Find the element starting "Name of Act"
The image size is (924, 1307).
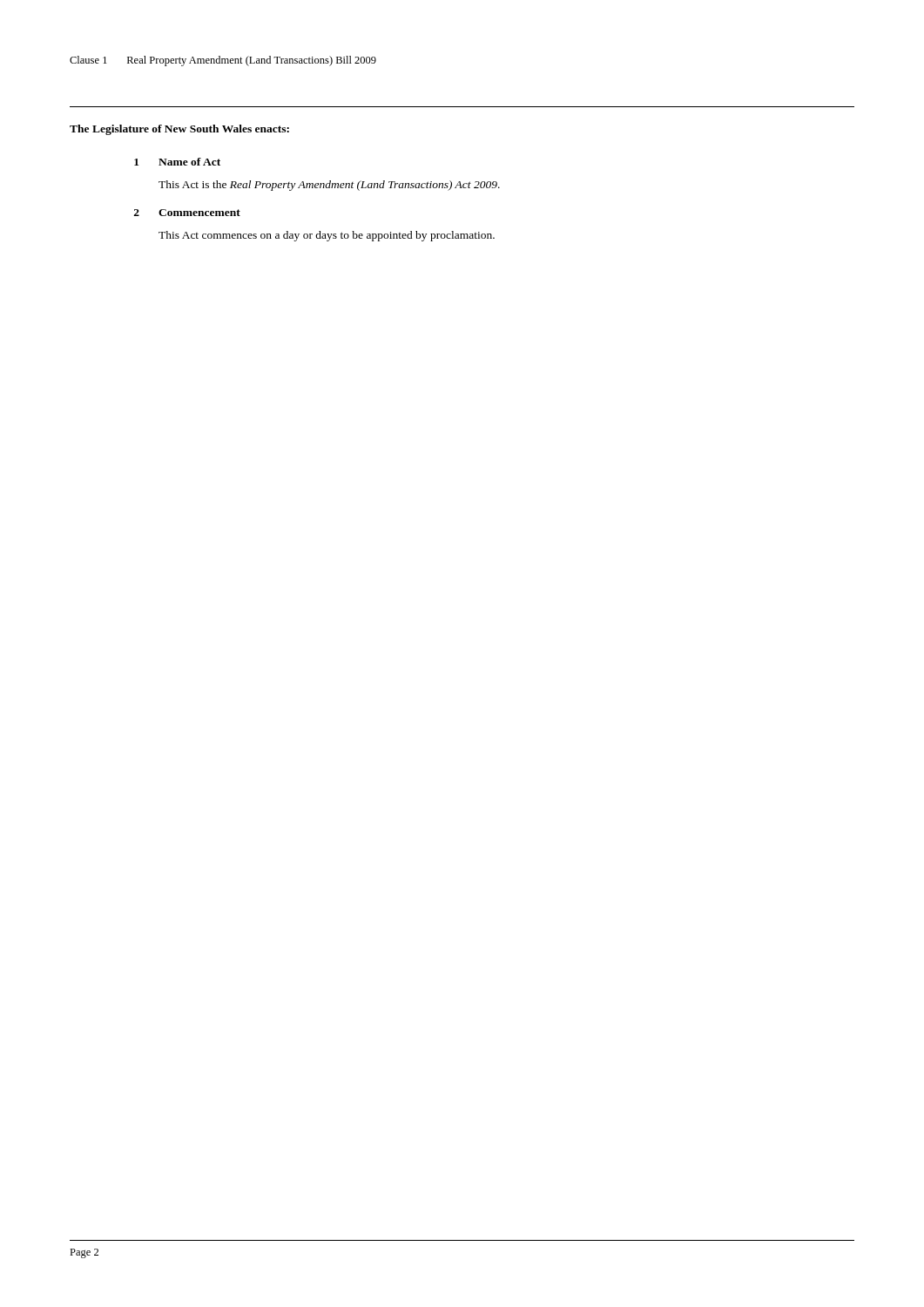(190, 162)
